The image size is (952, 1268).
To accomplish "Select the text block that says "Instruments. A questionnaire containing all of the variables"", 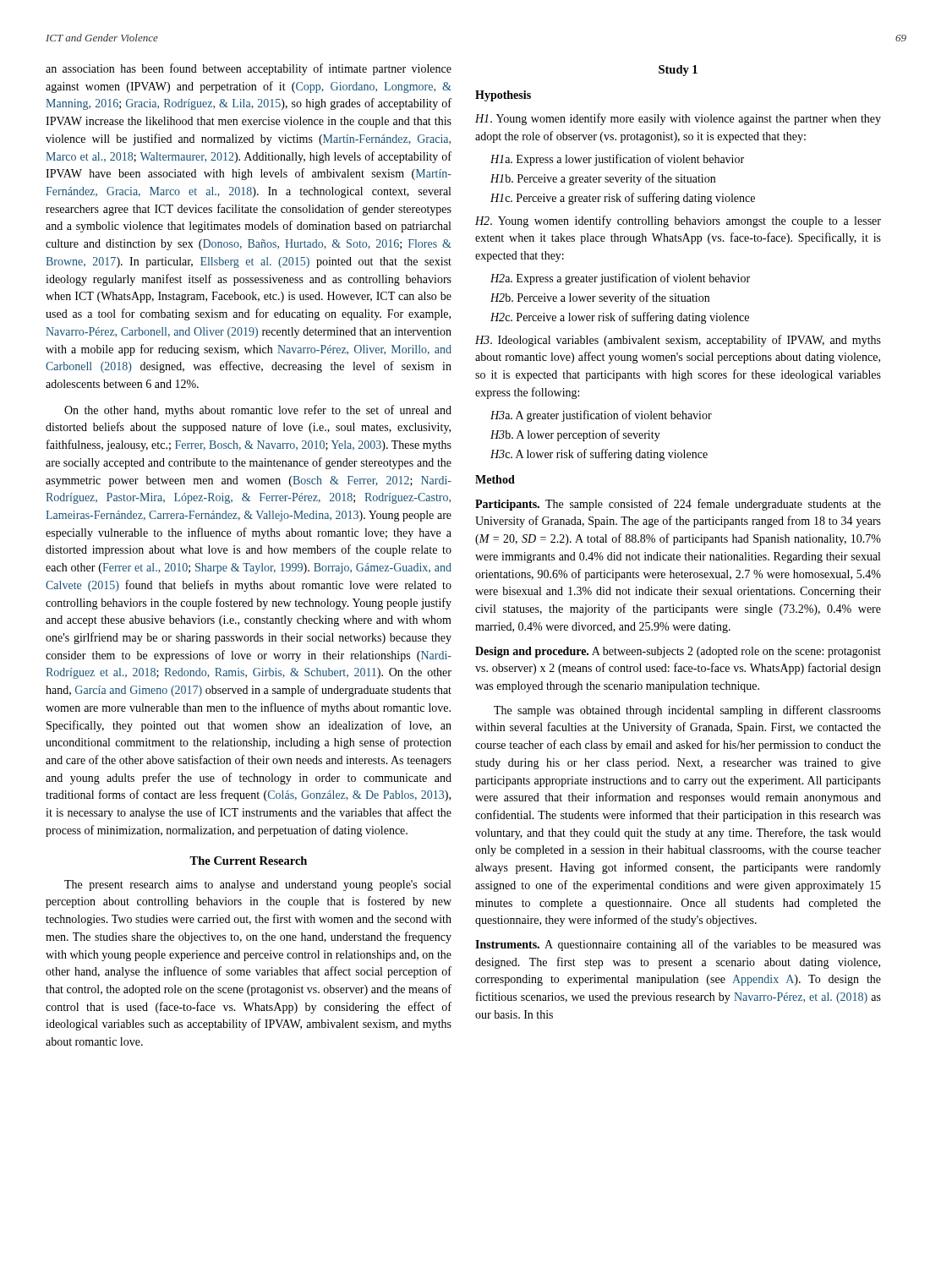I will click(x=678, y=980).
